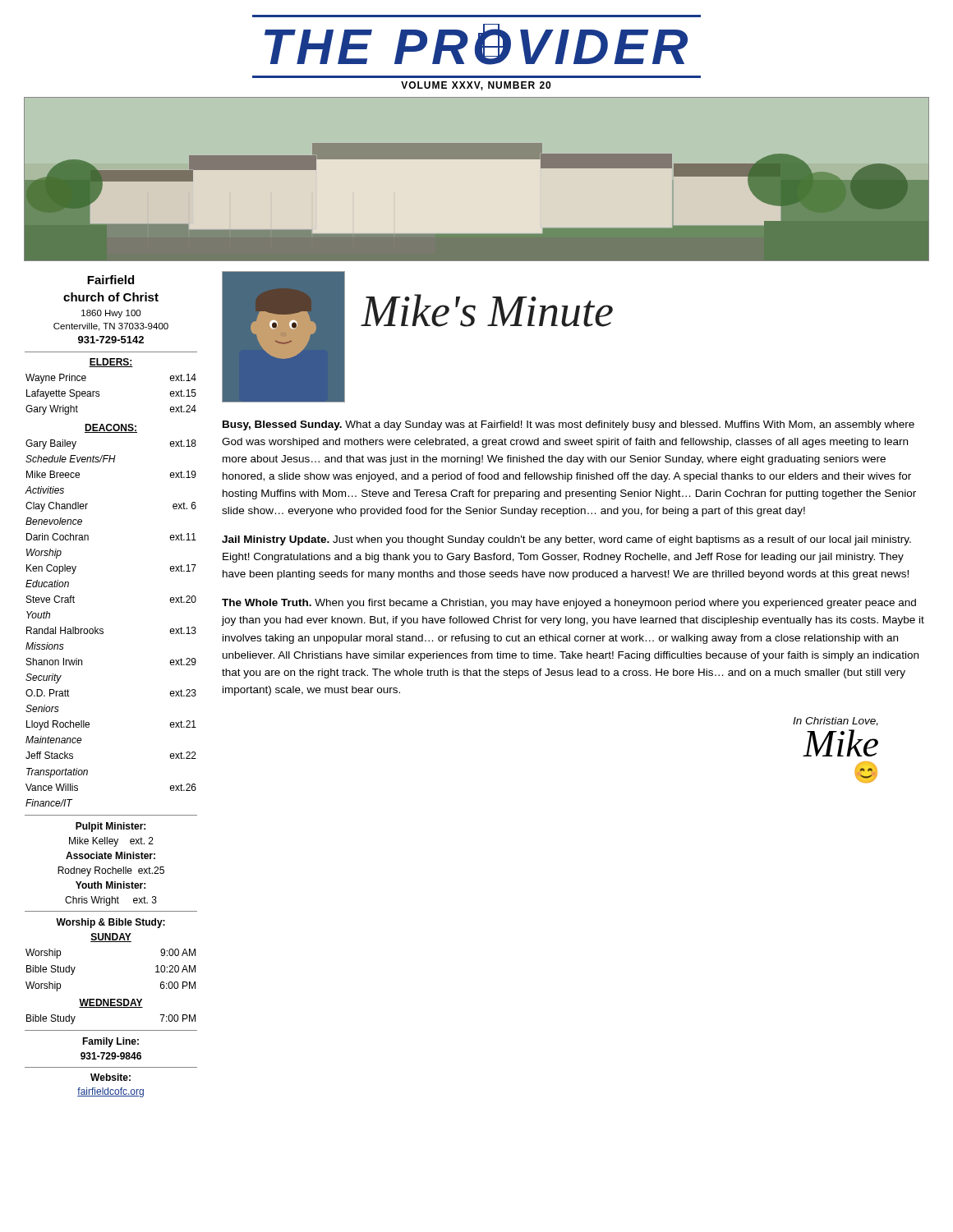Locate the text block starting "Jail Ministry Update. Just"
Screen dimensions: 1232x953
(x=575, y=557)
